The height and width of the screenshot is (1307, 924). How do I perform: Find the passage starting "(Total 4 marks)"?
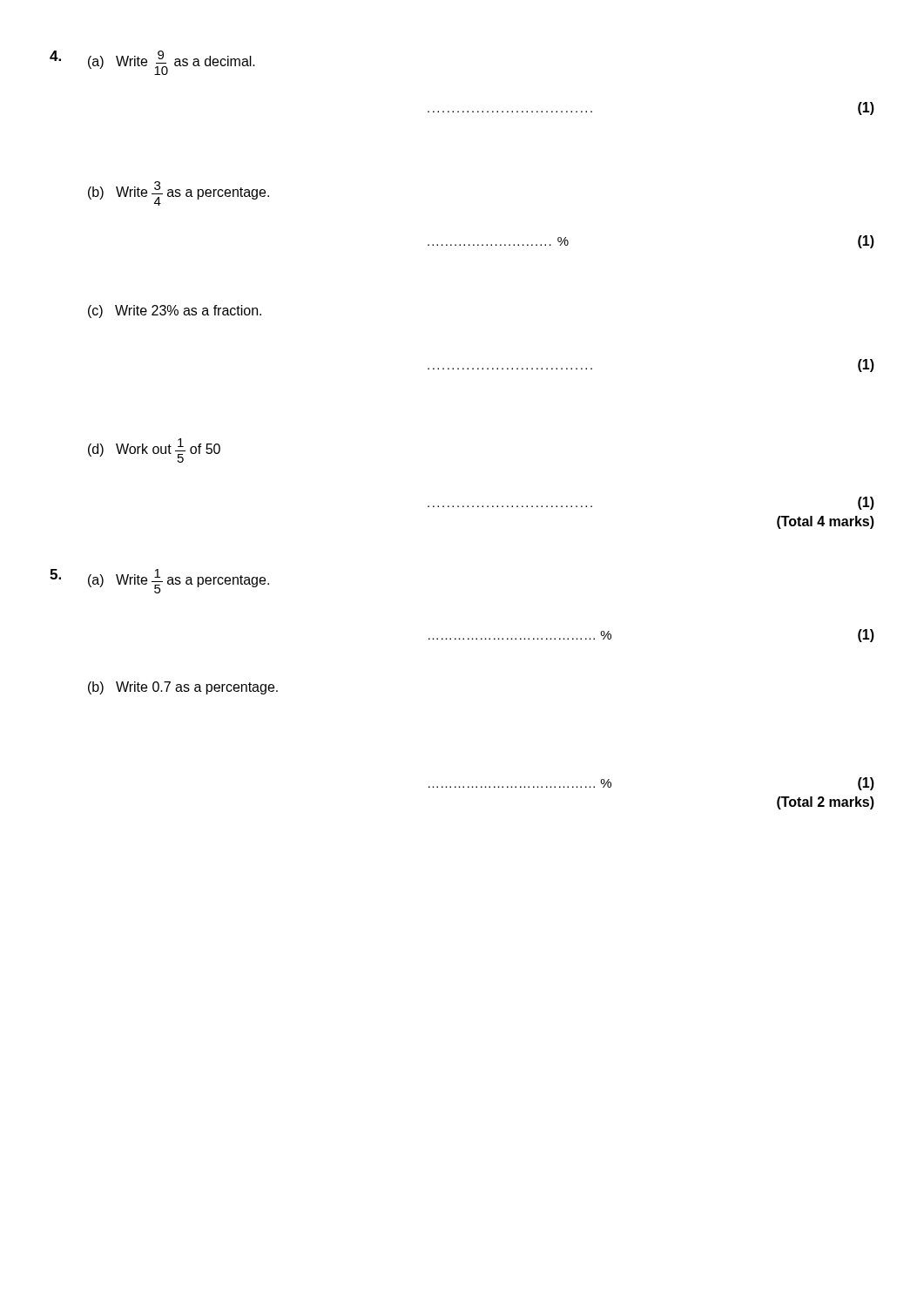pos(825,521)
